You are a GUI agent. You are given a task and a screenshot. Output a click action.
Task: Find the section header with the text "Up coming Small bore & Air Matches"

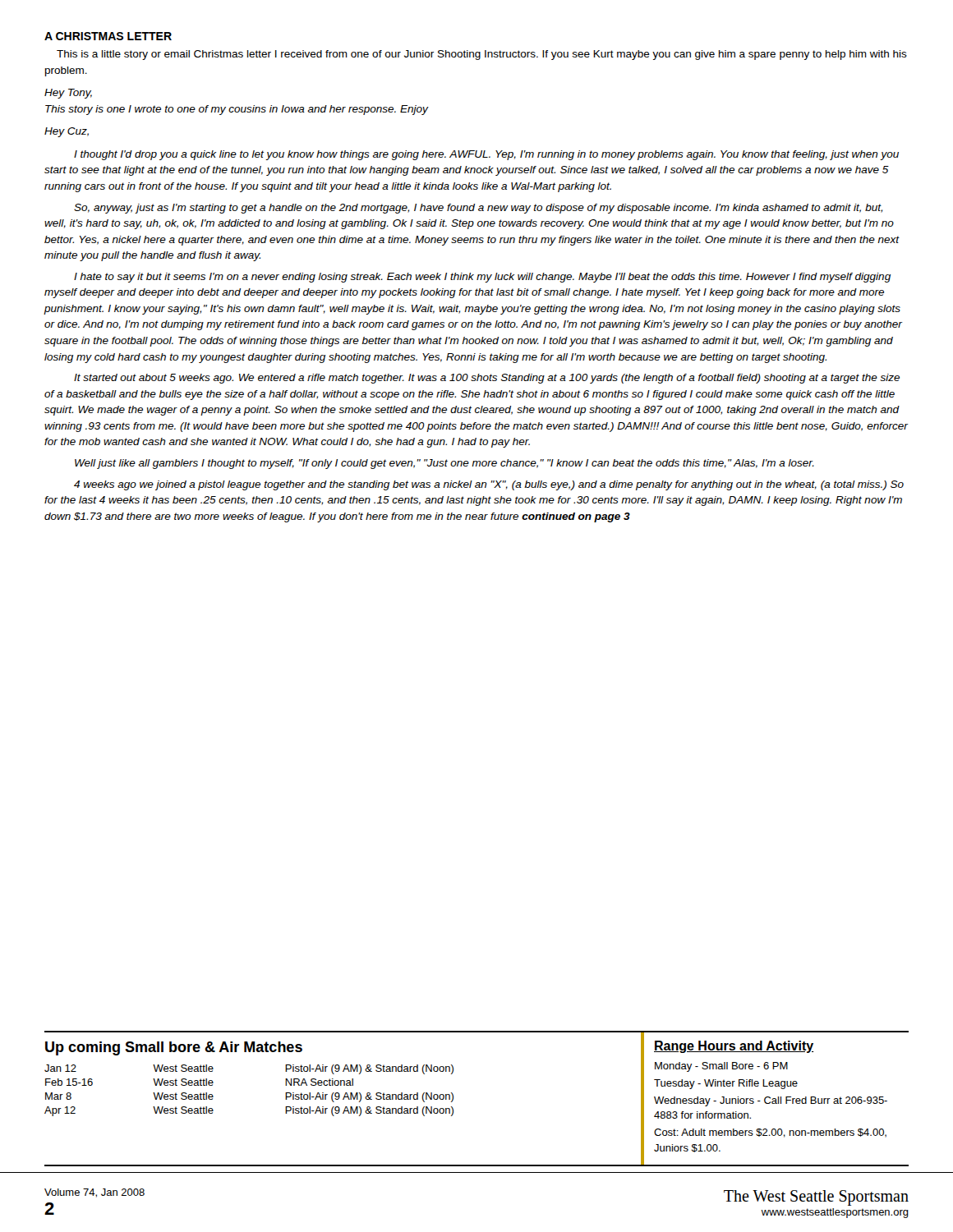click(174, 1047)
